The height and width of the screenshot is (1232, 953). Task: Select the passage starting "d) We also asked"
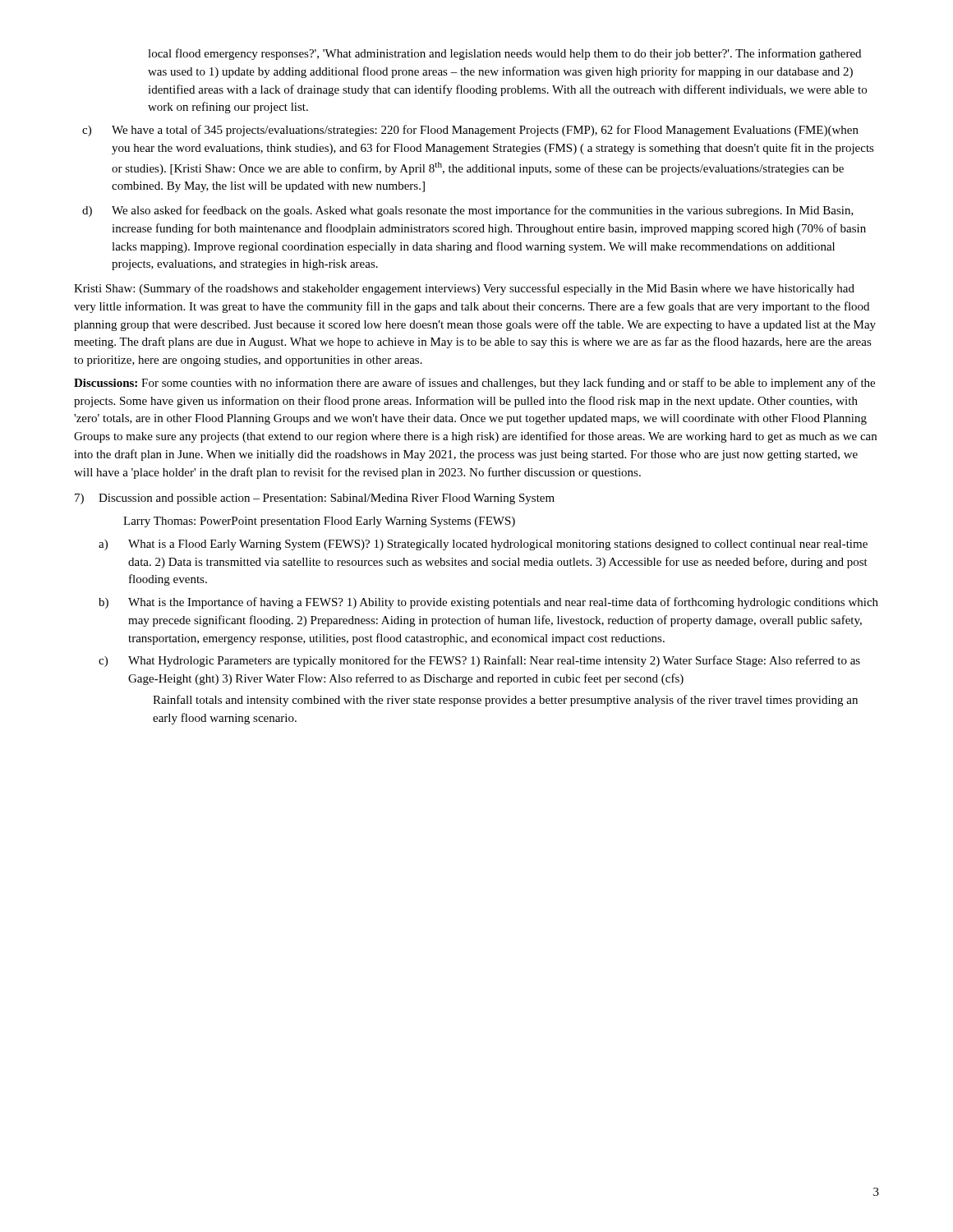pyautogui.click(x=476, y=238)
